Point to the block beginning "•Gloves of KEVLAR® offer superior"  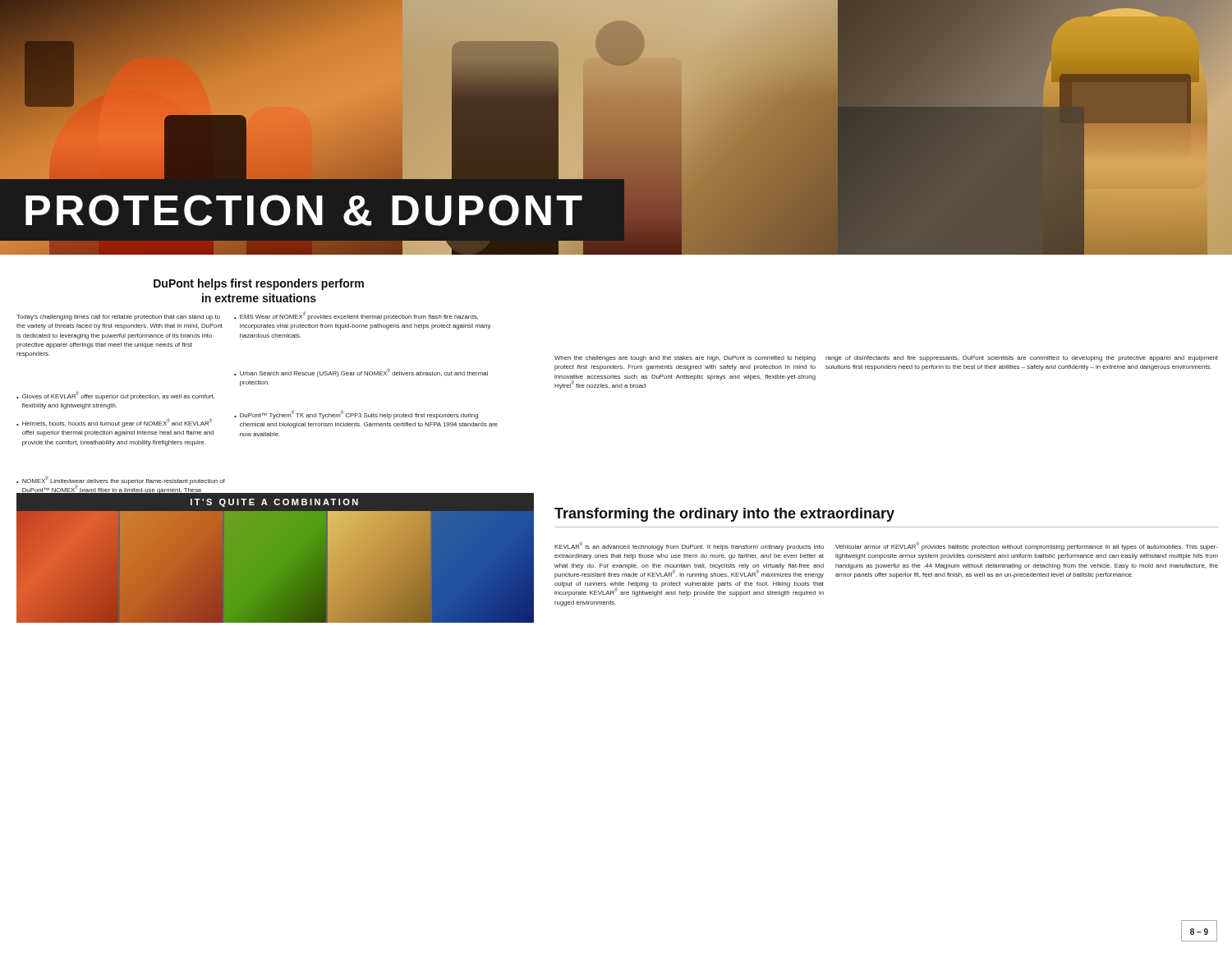[x=121, y=401]
